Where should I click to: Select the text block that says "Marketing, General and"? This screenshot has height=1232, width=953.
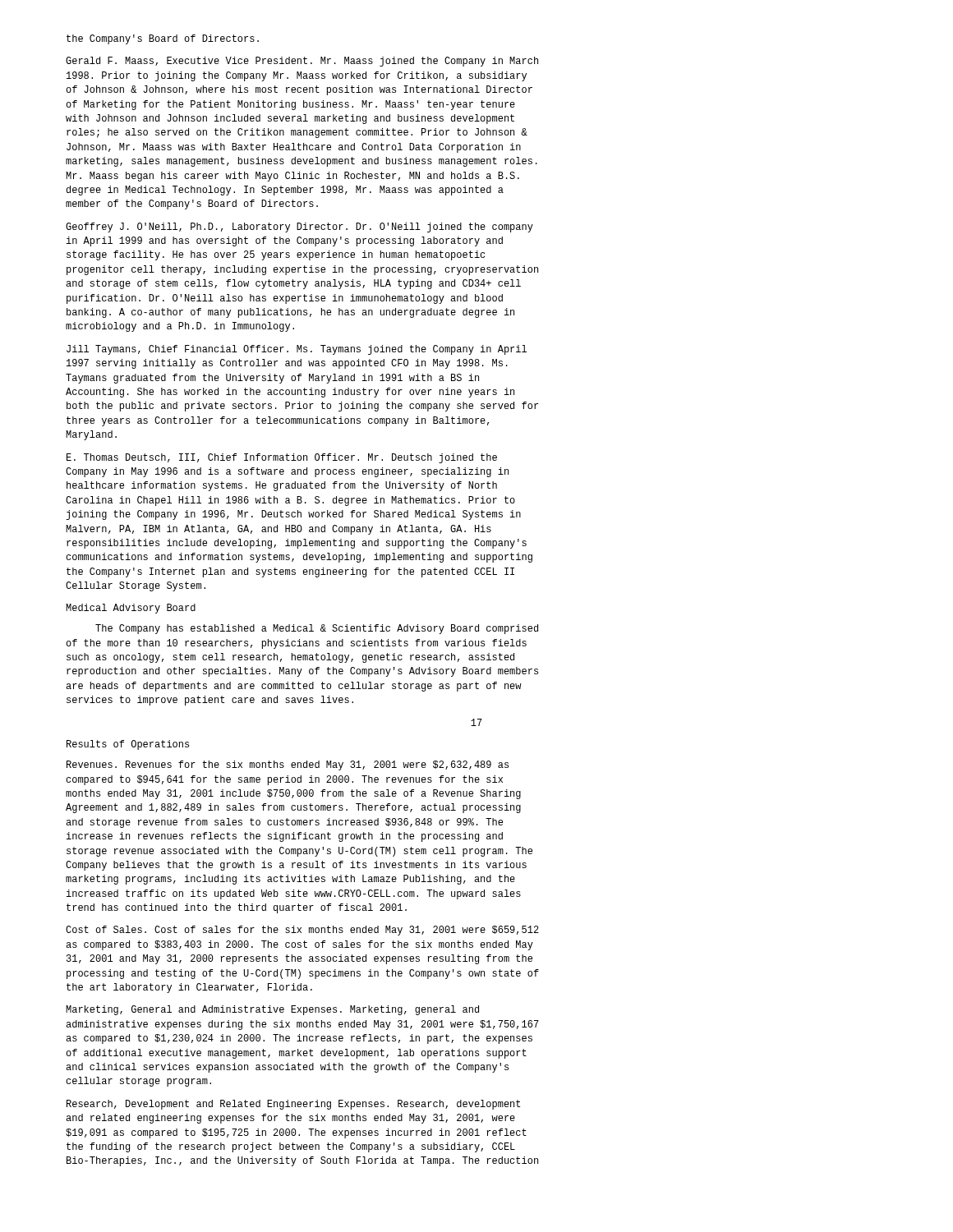coord(302,1046)
